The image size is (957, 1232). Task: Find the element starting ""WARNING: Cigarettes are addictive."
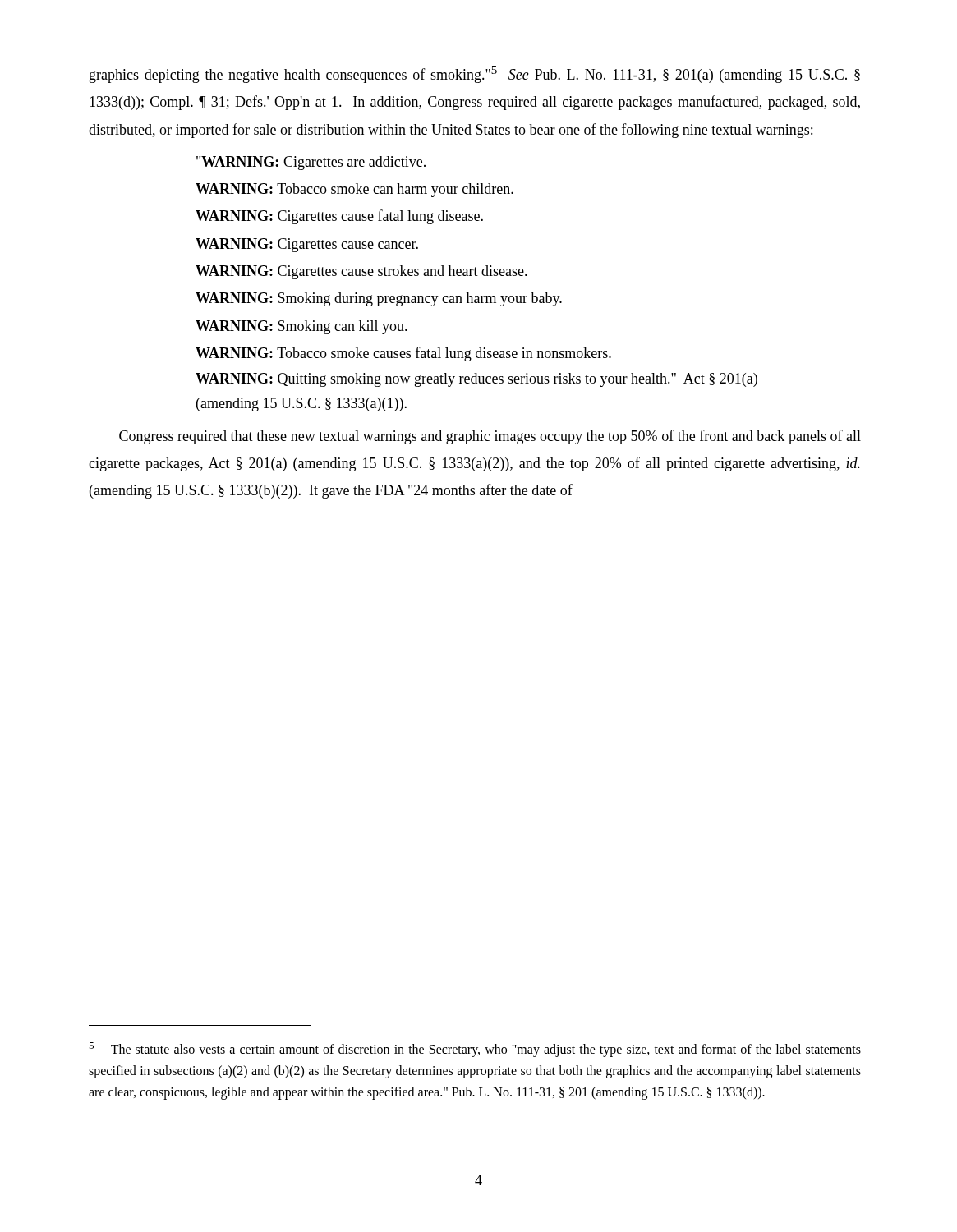(x=311, y=162)
